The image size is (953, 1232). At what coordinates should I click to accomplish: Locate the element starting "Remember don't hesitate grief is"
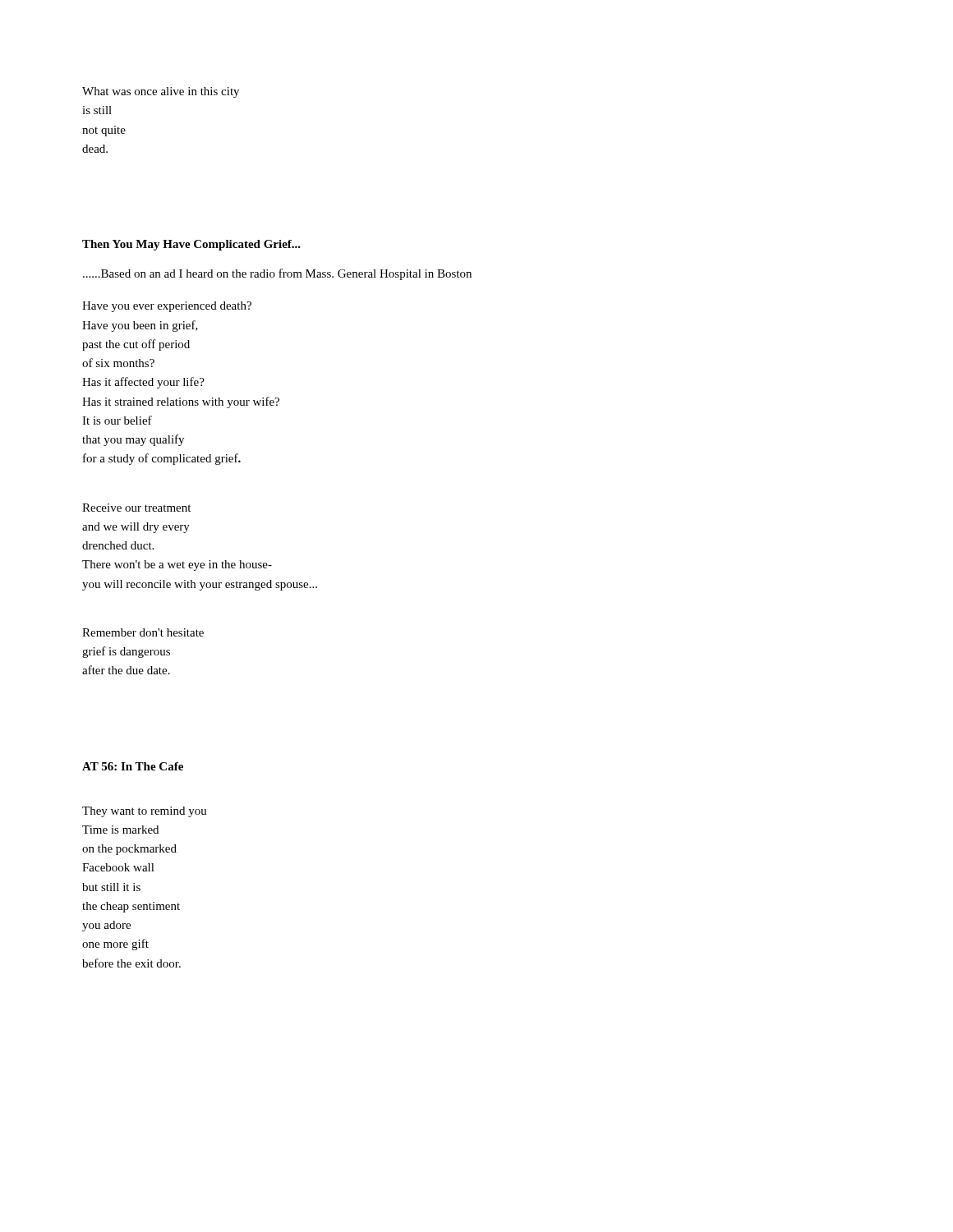point(143,632)
